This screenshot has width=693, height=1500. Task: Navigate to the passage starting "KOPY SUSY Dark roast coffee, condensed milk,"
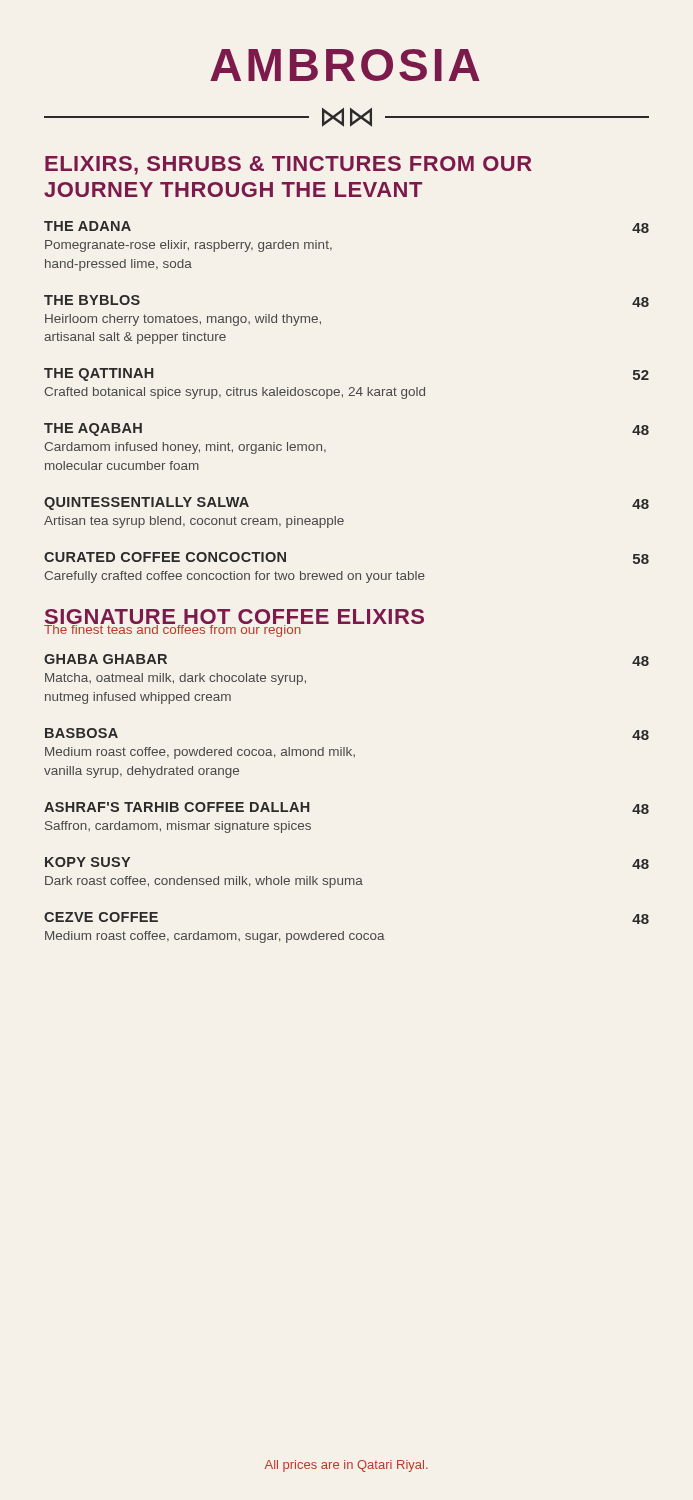pyautogui.click(x=346, y=872)
